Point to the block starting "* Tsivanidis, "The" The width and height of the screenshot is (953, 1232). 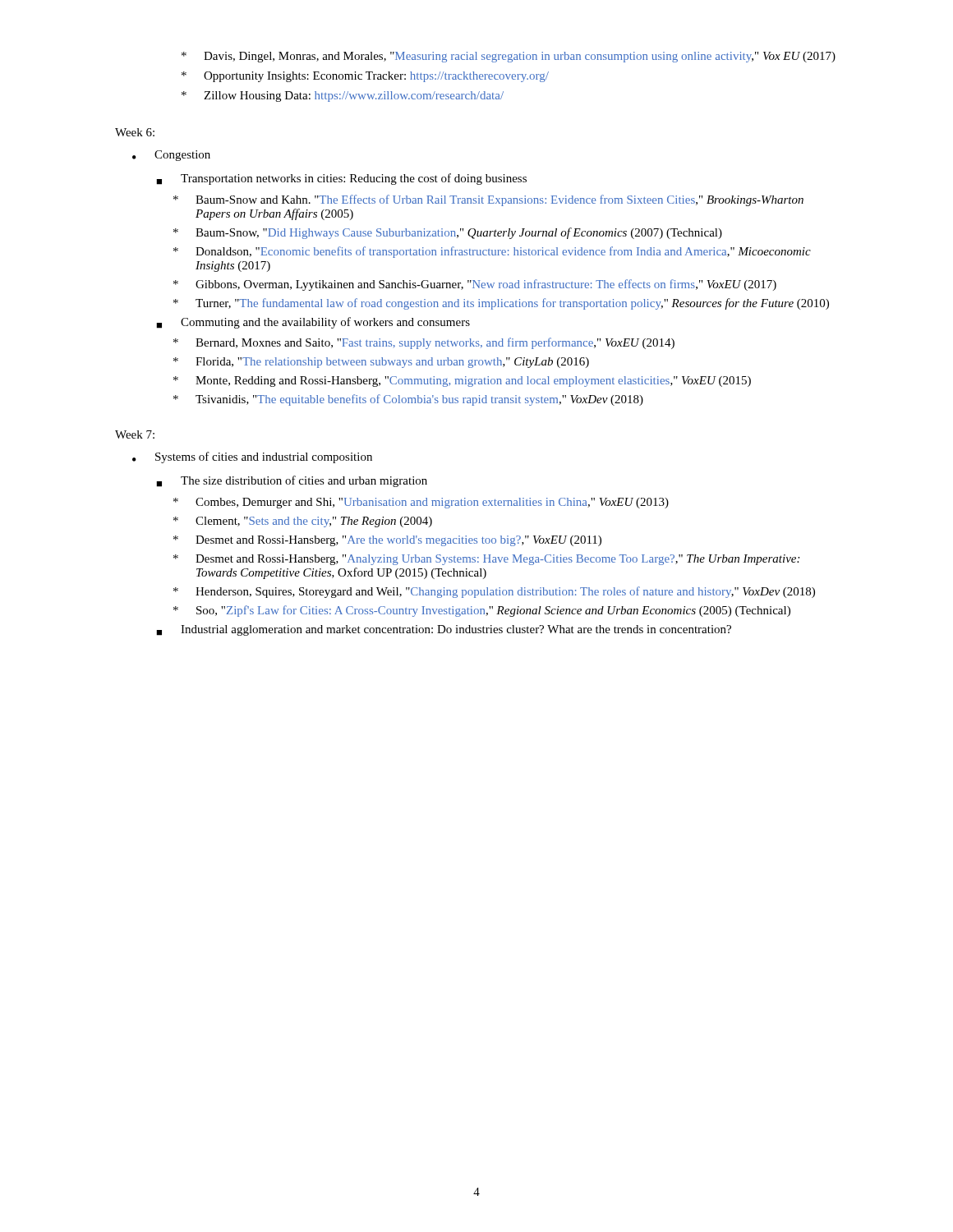pos(505,400)
